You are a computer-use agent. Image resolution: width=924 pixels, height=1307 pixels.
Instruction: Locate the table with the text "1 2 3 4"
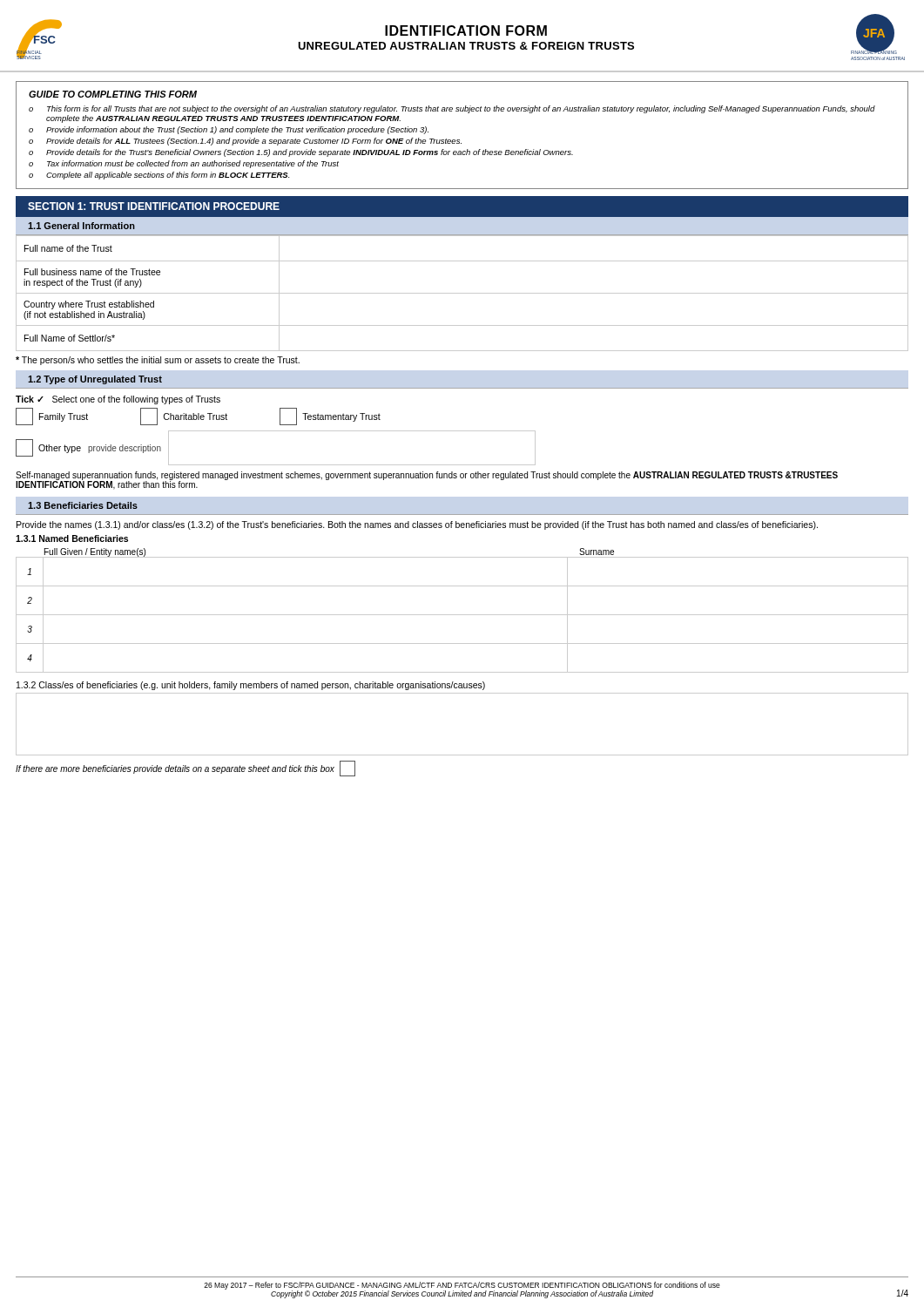coord(462,615)
